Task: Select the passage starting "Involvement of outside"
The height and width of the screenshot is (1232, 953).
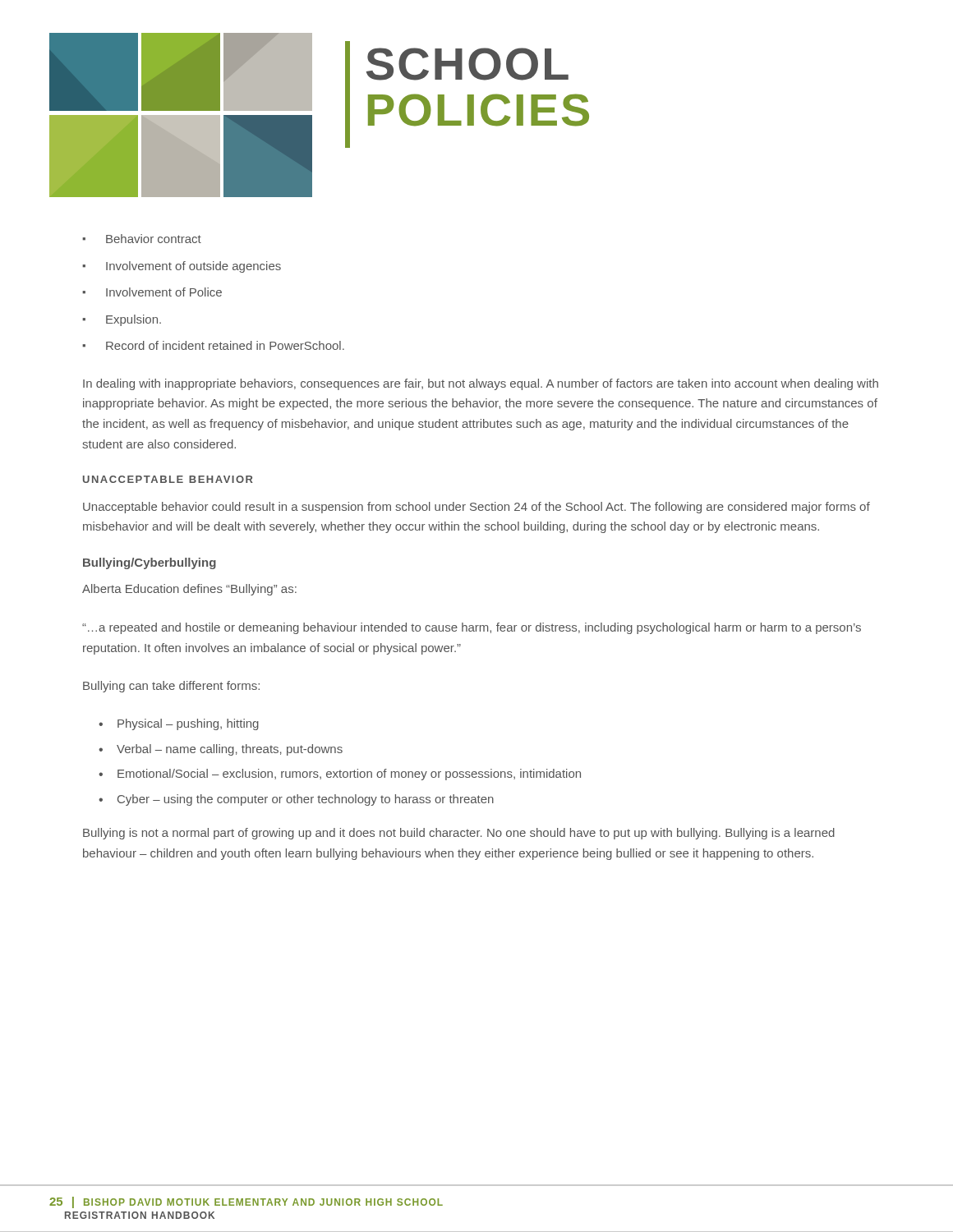Action: 193,265
